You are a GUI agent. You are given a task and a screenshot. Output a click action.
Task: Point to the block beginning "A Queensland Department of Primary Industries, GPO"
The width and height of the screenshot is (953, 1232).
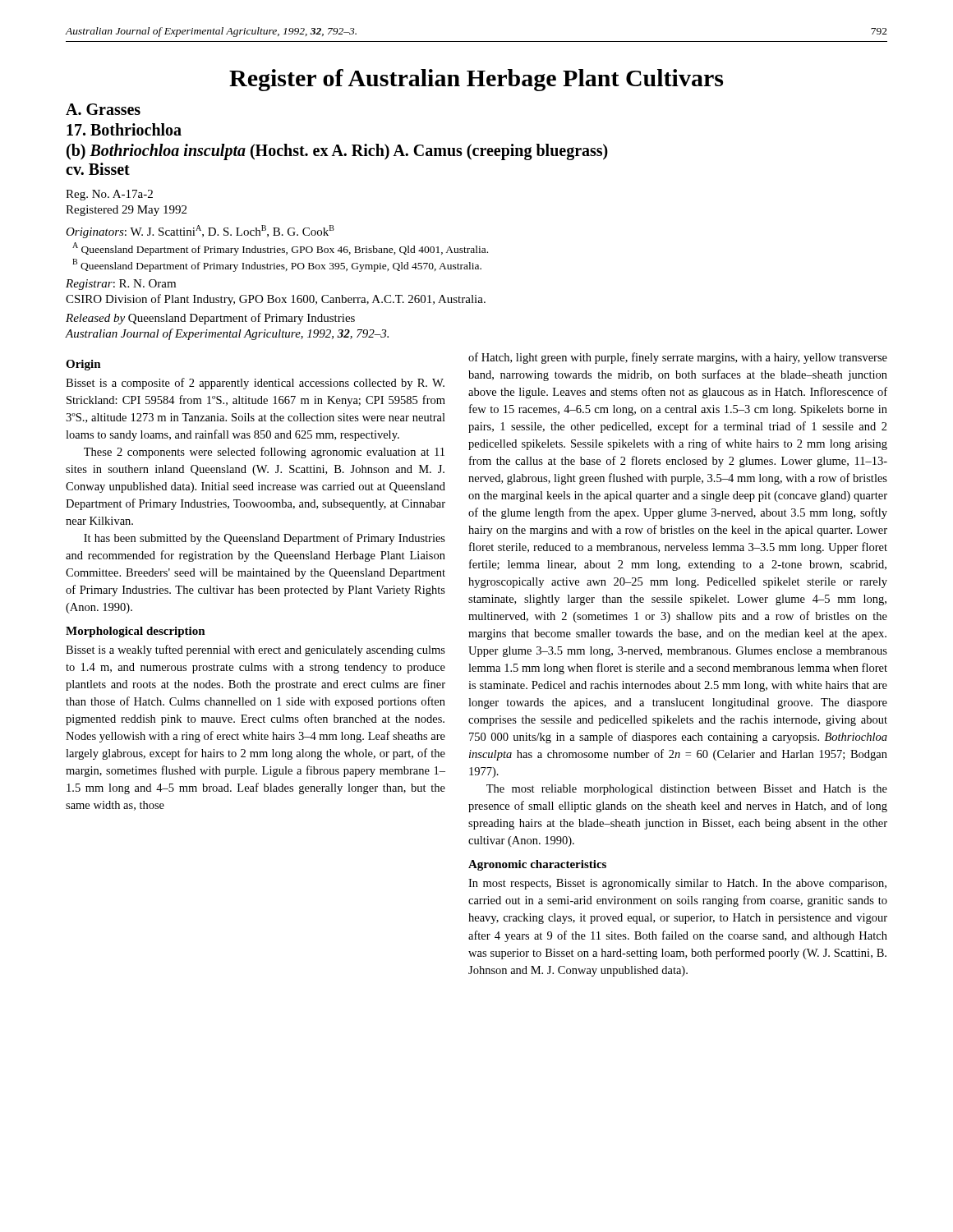tap(281, 248)
